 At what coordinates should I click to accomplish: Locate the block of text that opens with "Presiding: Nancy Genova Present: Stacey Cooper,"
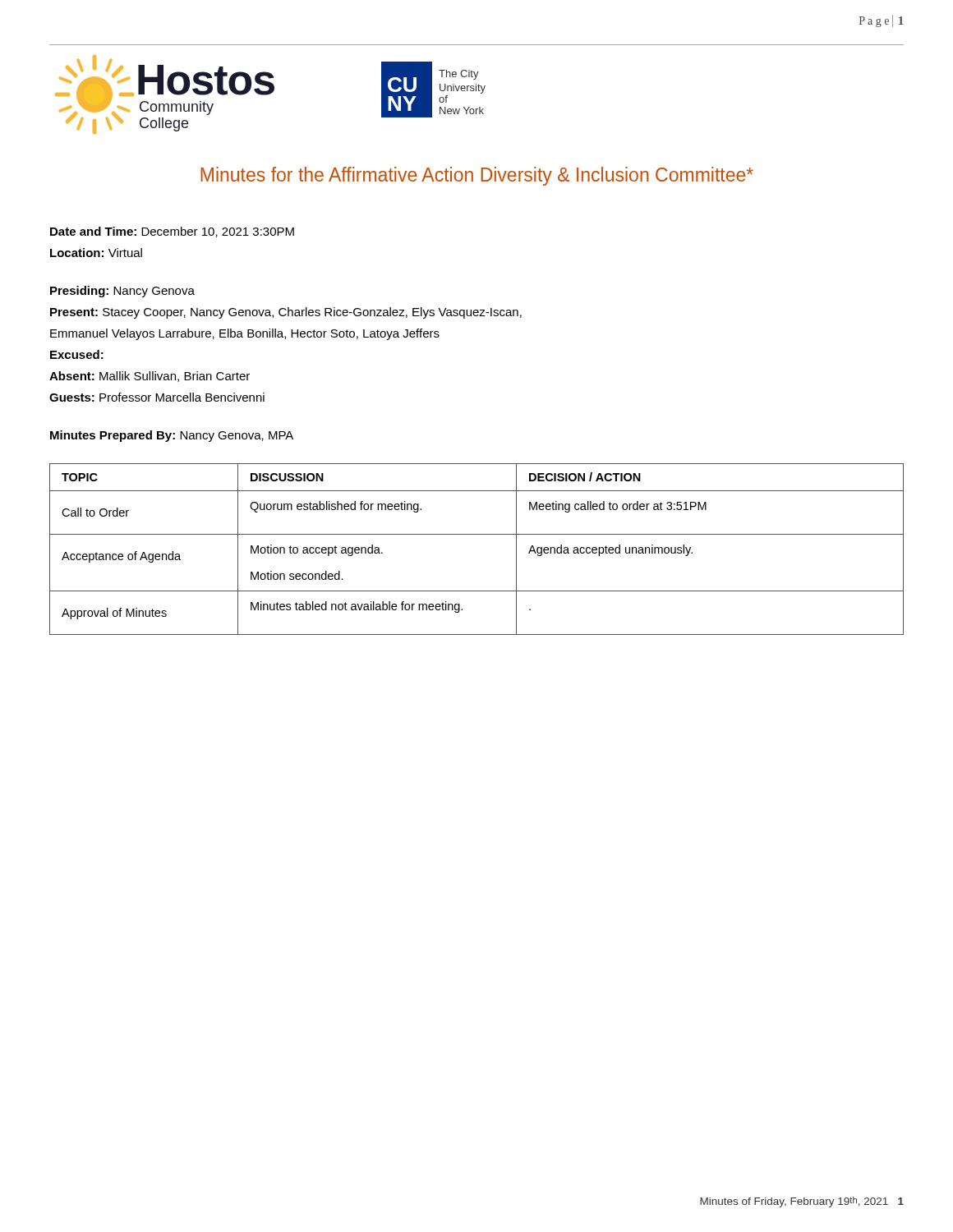click(122, 292)
